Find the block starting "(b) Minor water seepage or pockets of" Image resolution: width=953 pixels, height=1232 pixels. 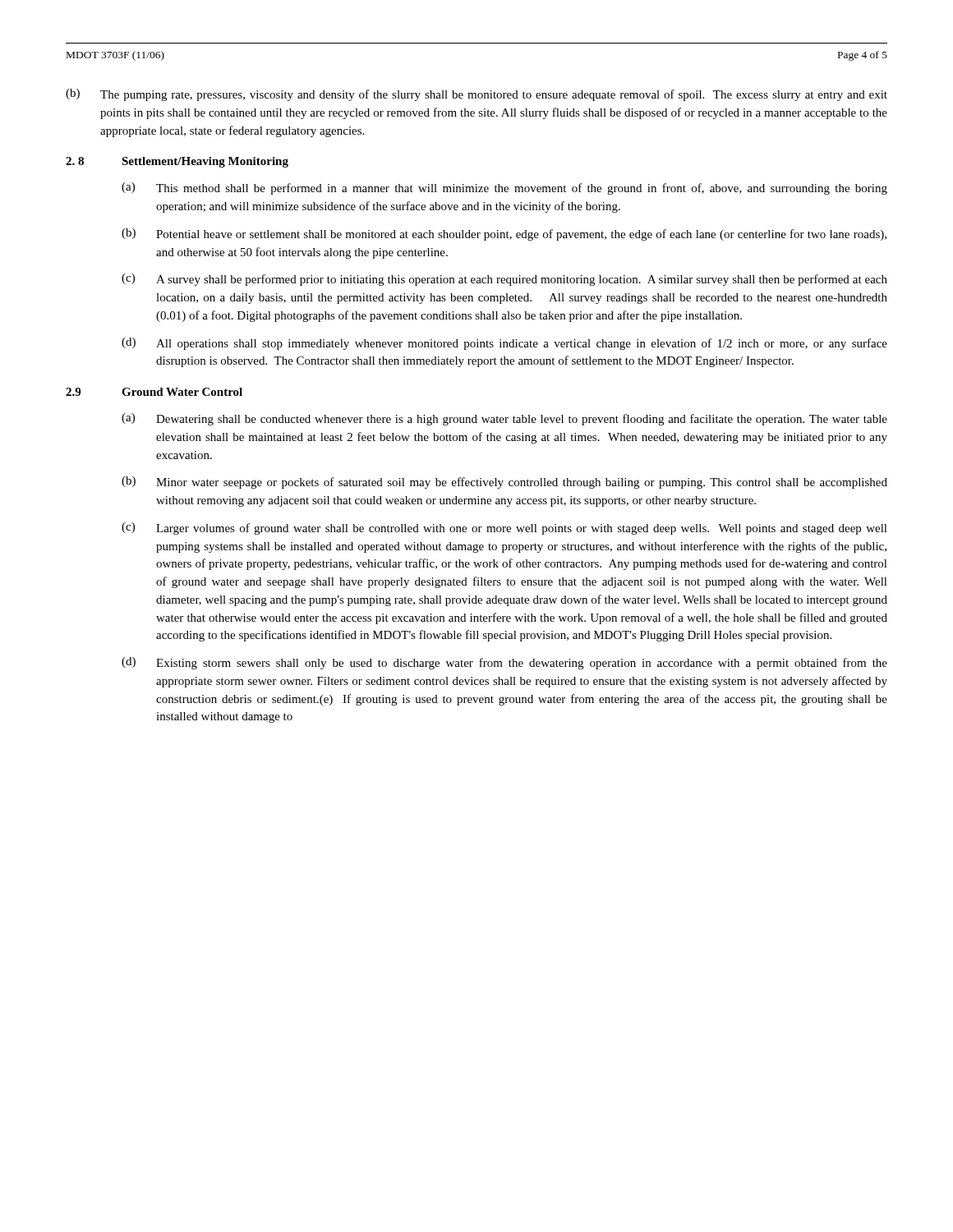click(x=504, y=492)
